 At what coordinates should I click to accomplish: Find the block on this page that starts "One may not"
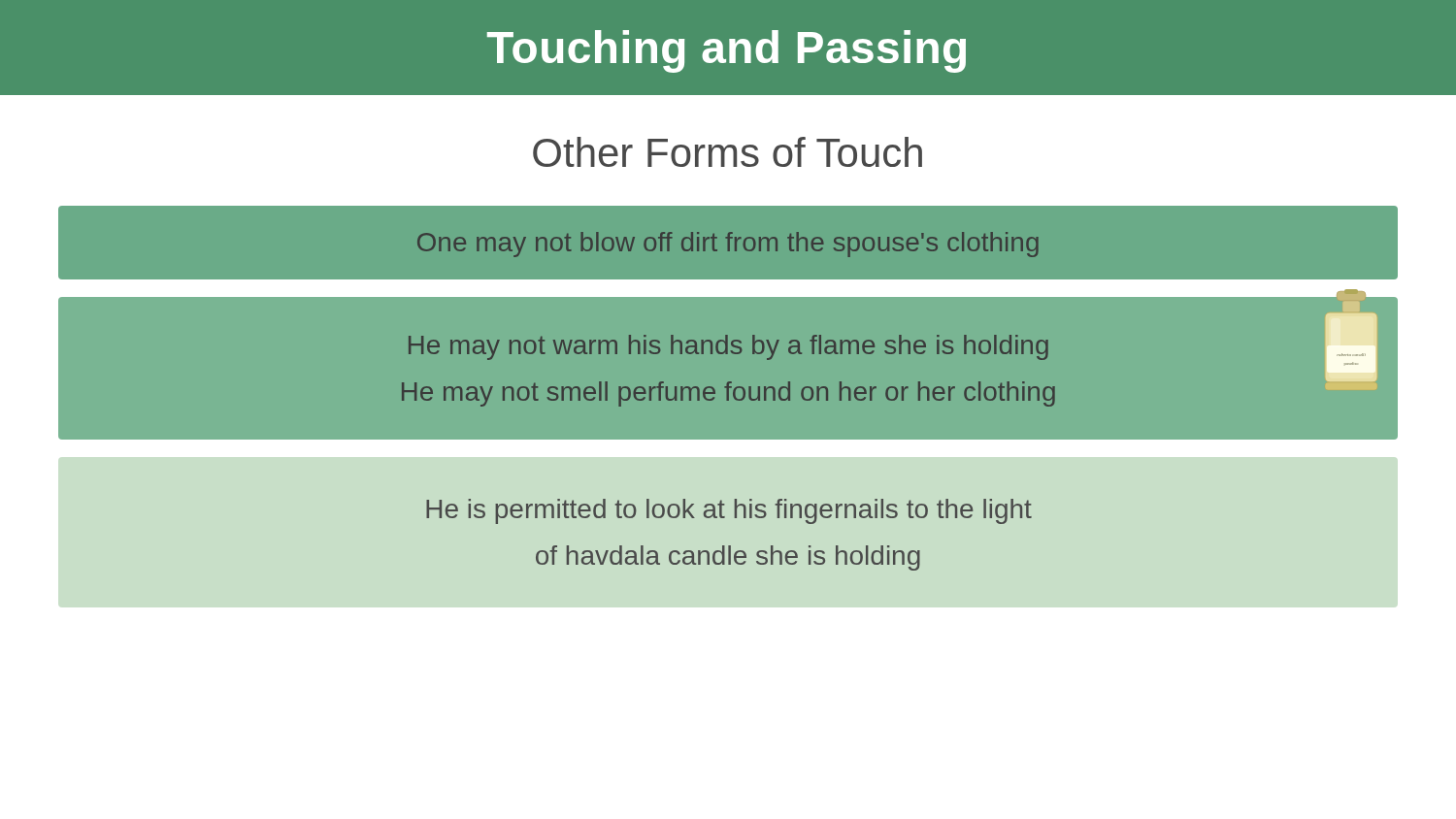pos(728,243)
